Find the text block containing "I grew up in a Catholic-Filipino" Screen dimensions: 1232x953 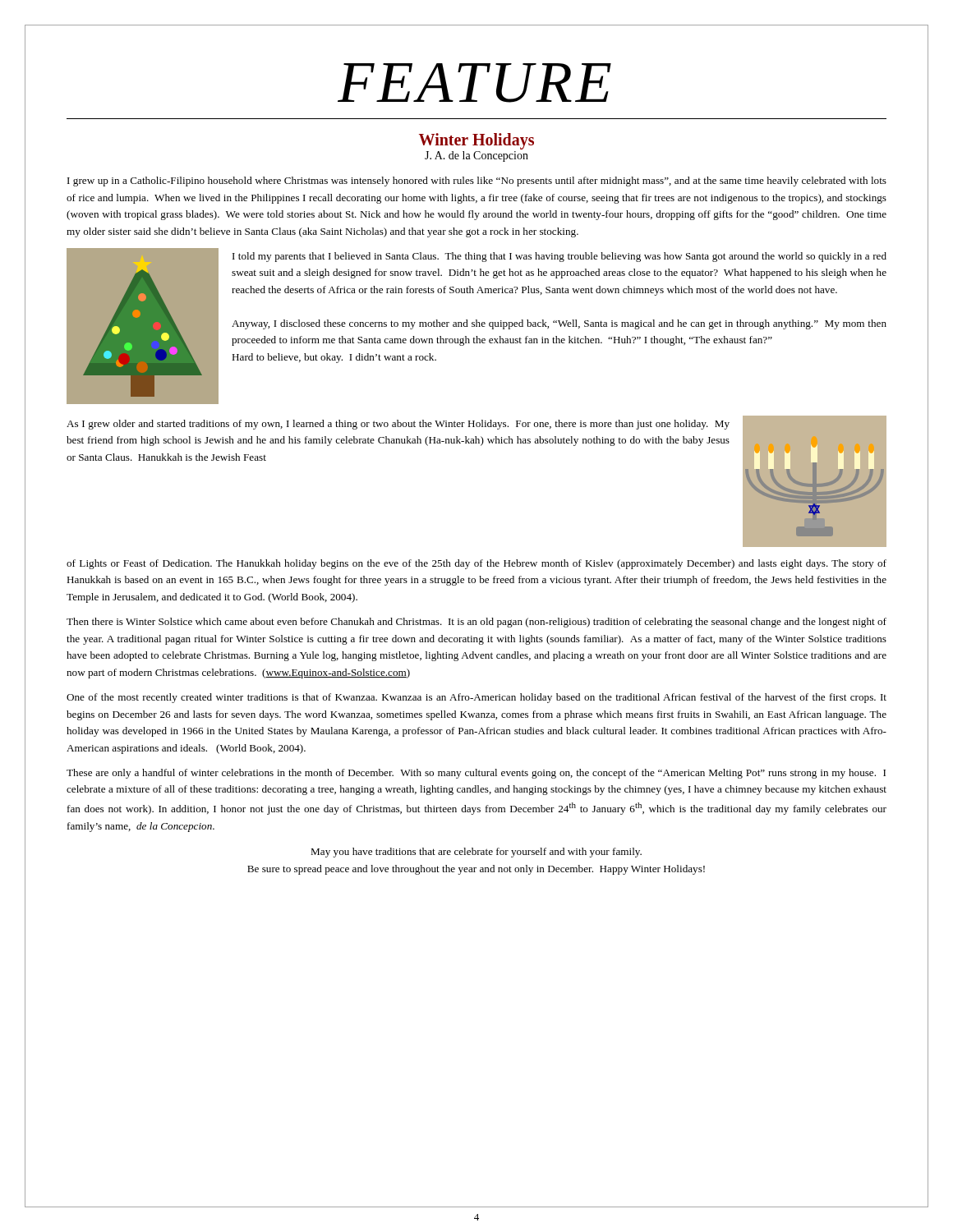[476, 206]
